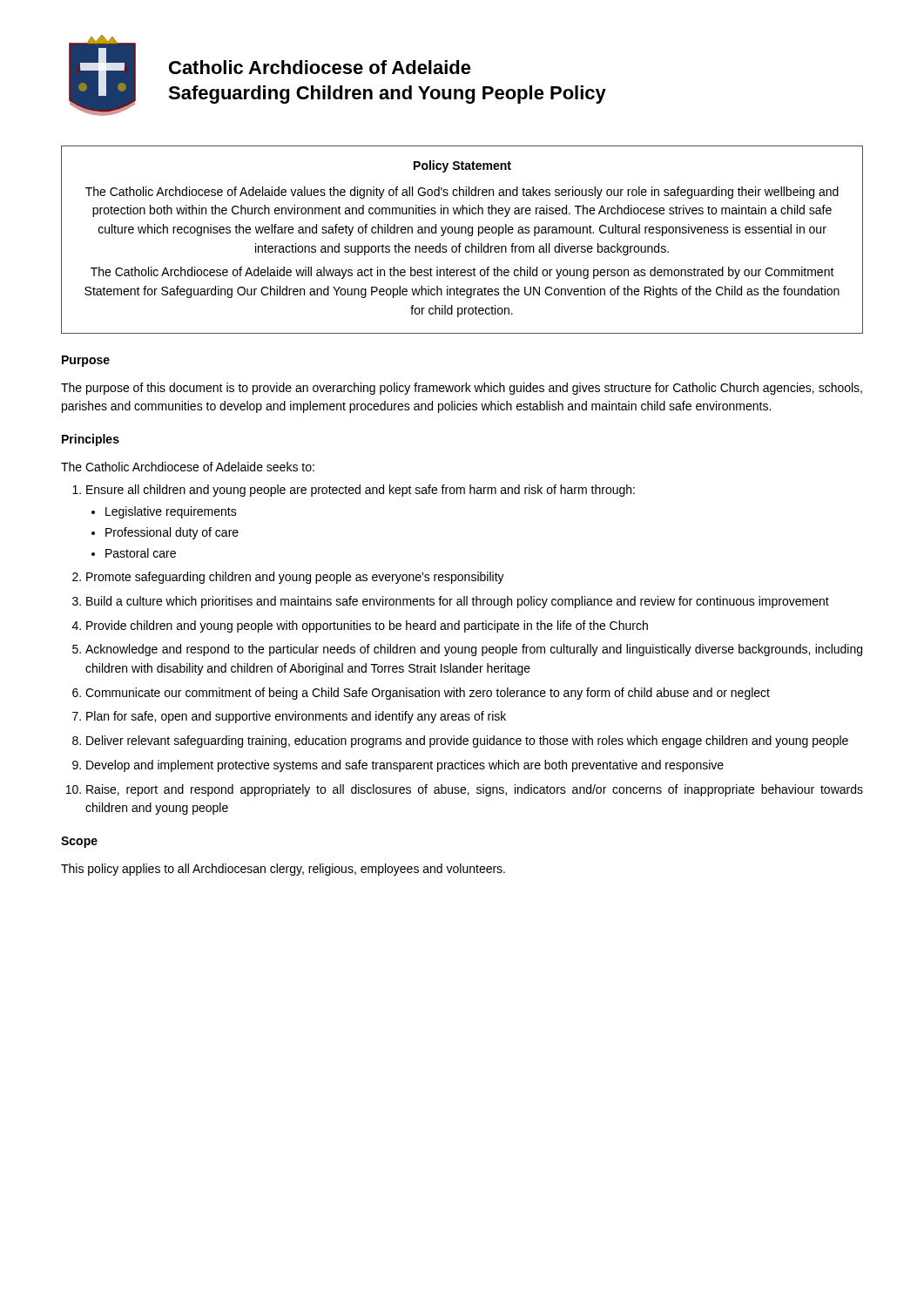Navigate to the text block starting "Policy Statement"

point(462,166)
